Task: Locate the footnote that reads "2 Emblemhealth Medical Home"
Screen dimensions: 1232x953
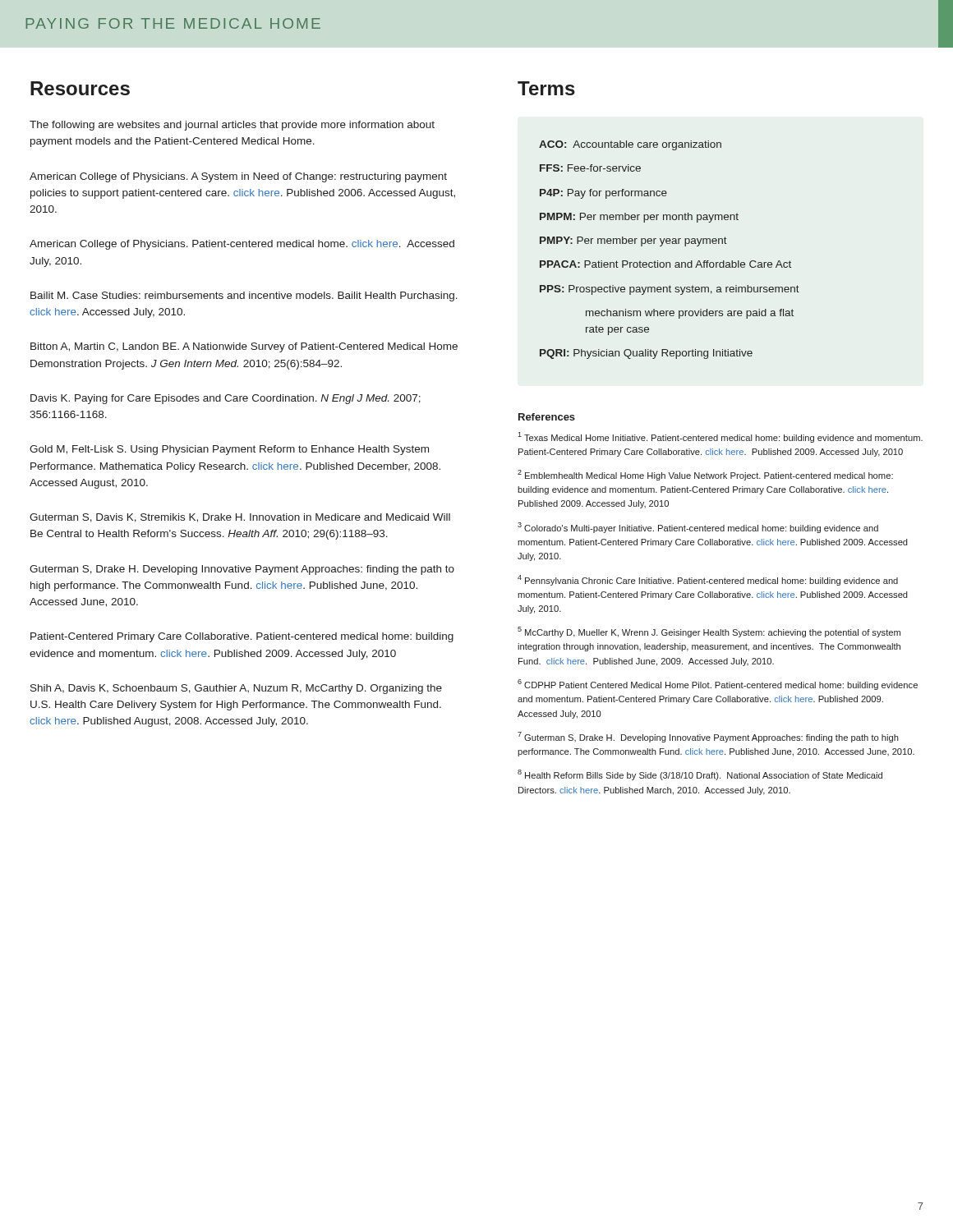Action: click(x=706, y=488)
